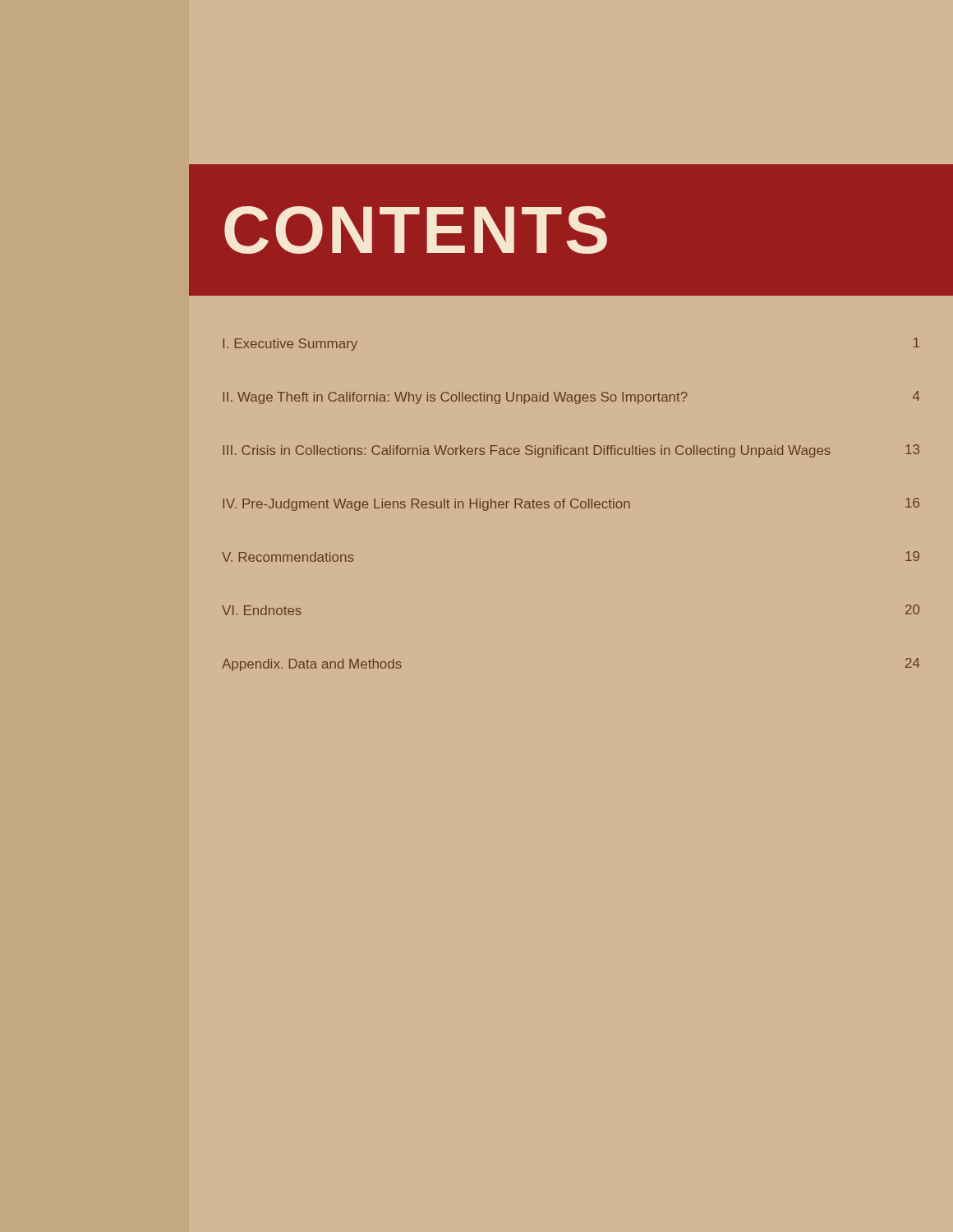The width and height of the screenshot is (953, 1232).
Task: Navigate to the region starting "I. Executive Summary"
Action: (x=290, y=345)
